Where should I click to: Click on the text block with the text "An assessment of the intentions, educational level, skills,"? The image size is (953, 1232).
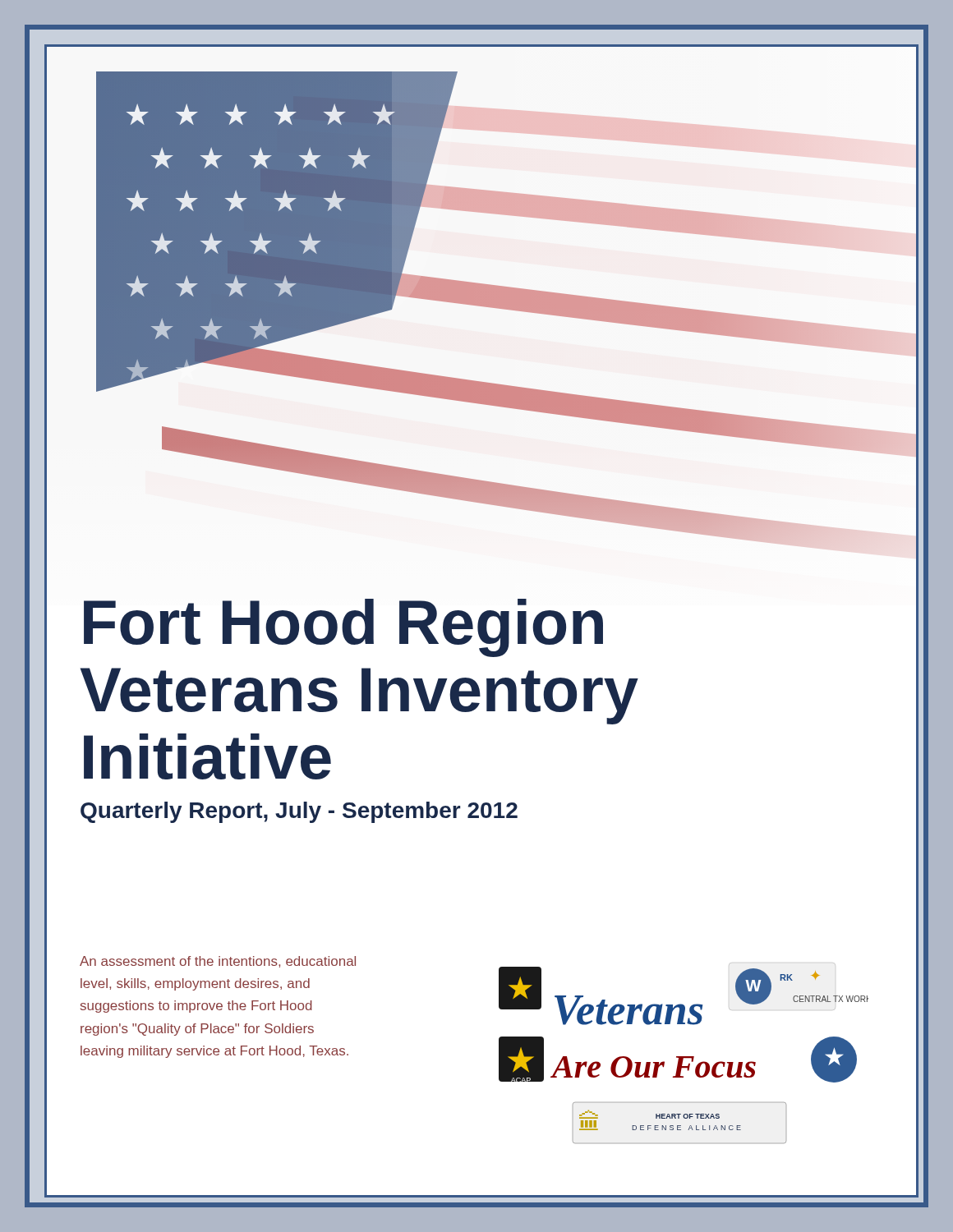[218, 1006]
